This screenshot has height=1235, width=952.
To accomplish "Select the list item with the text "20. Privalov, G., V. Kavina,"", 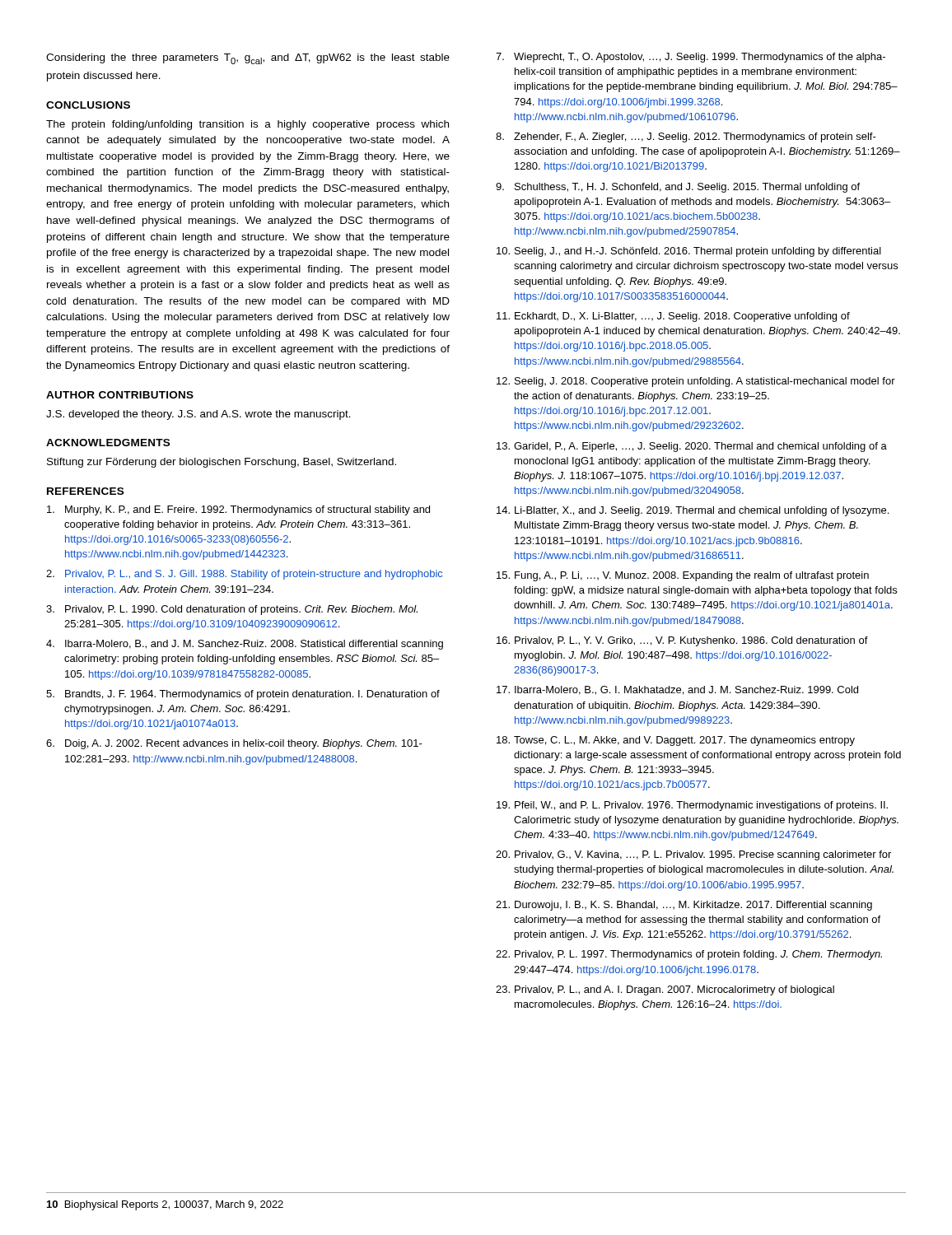I will (x=701, y=870).
